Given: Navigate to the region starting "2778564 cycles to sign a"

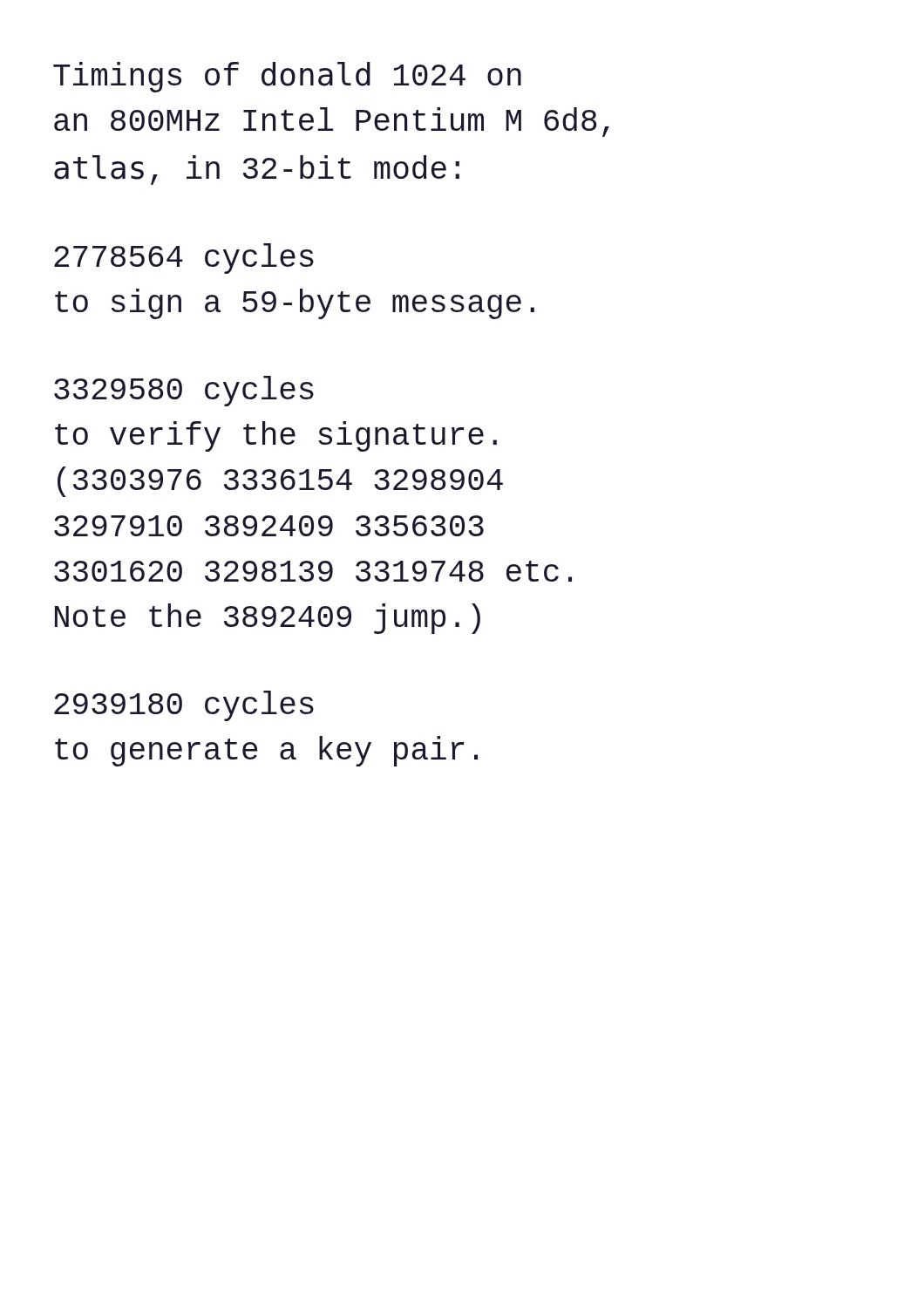Looking at the screenshot, I should tap(297, 281).
